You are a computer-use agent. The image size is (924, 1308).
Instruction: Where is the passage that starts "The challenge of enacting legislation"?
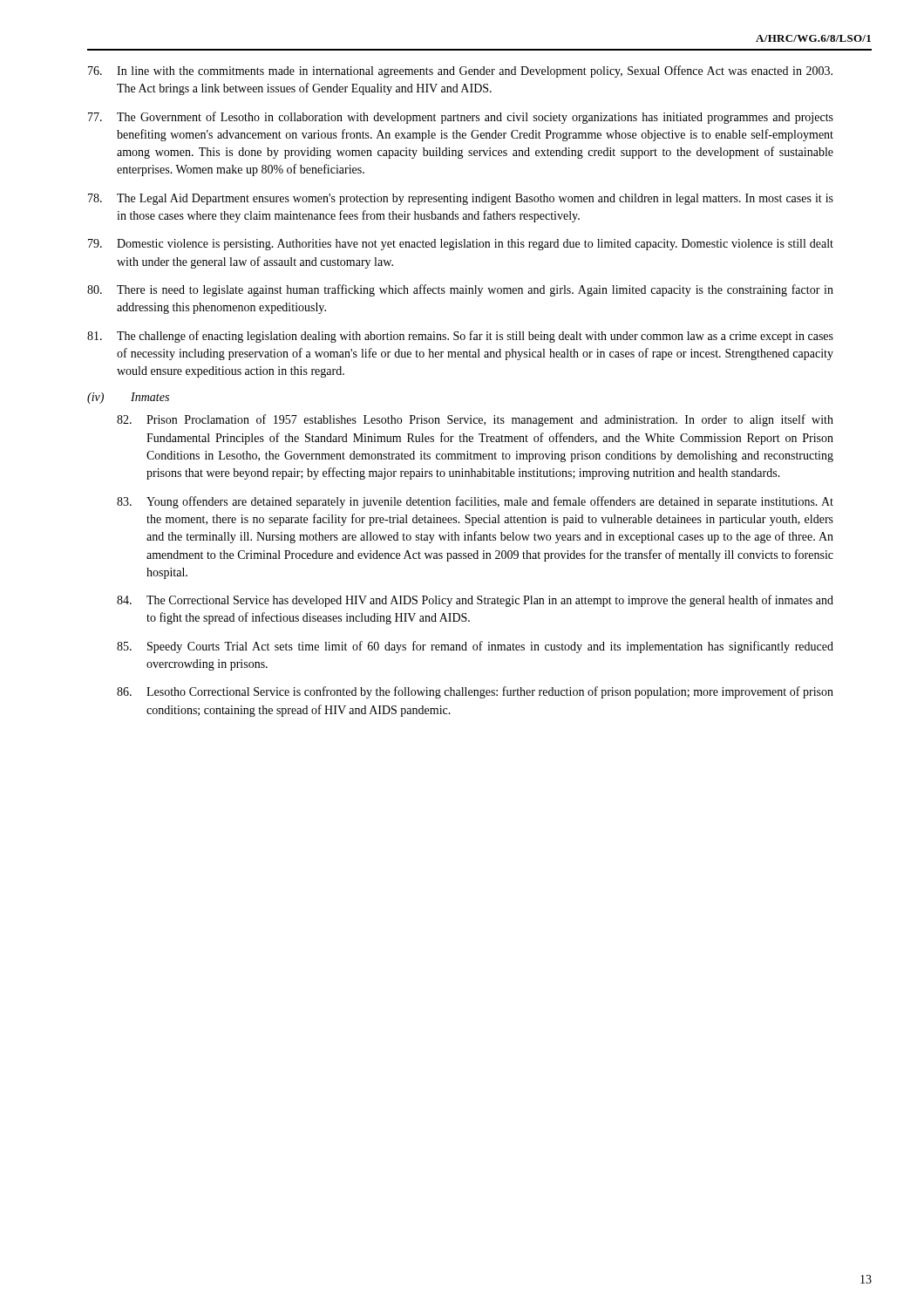tap(460, 354)
